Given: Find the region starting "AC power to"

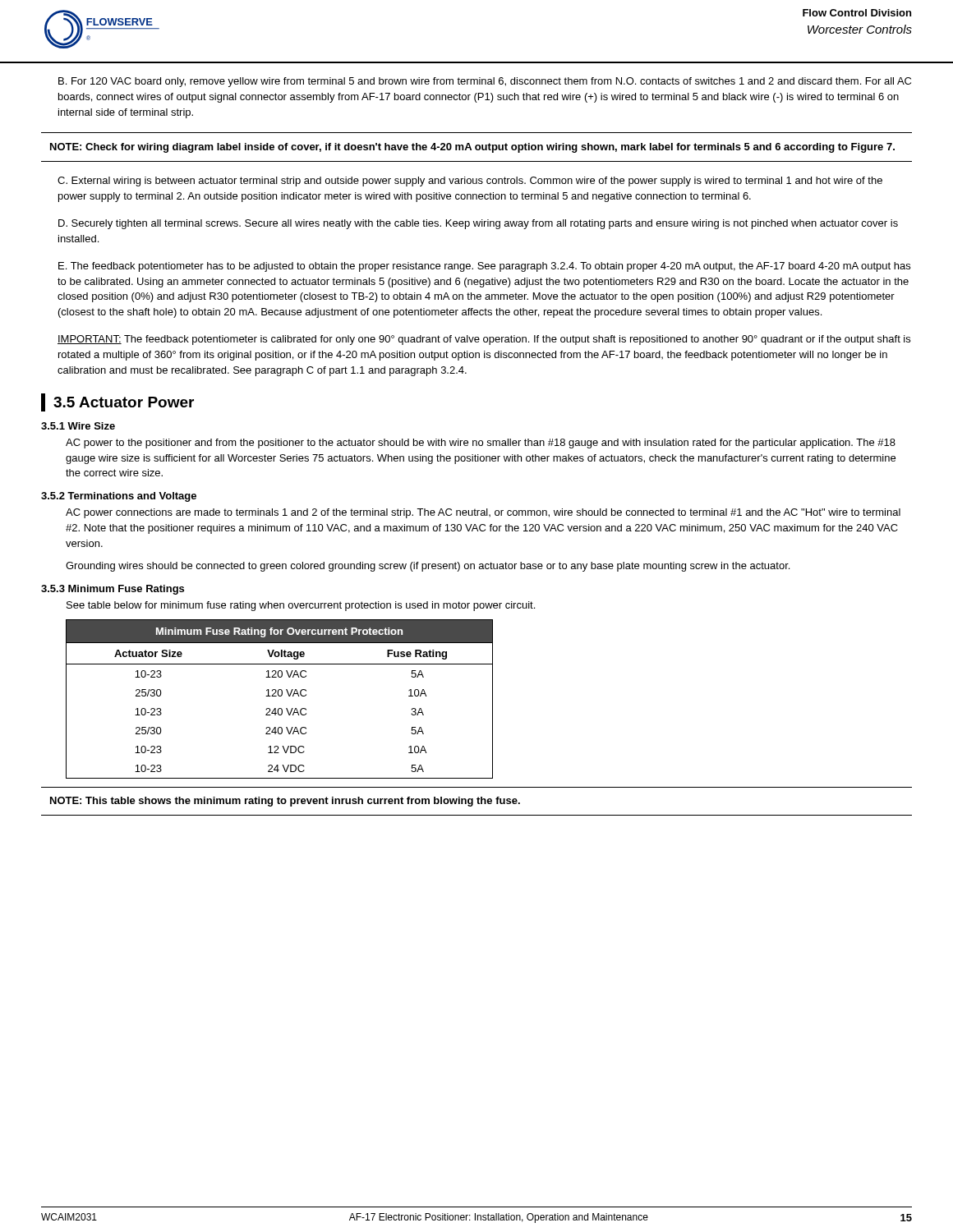Looking at the screenshot, I should pos(481,458).
